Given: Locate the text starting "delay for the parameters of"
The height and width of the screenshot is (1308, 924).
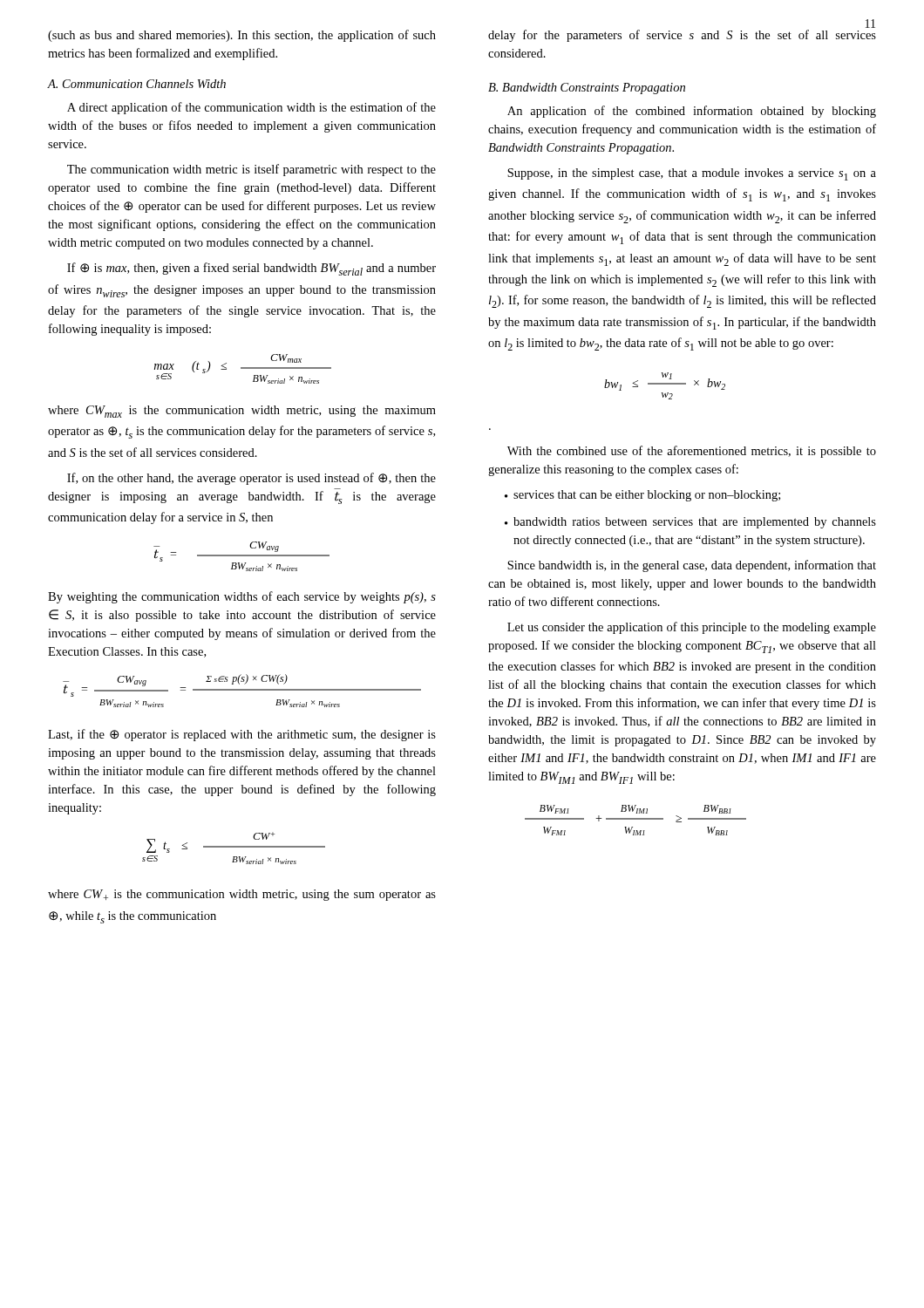Looking at the screenshot, I should point(682,44).
